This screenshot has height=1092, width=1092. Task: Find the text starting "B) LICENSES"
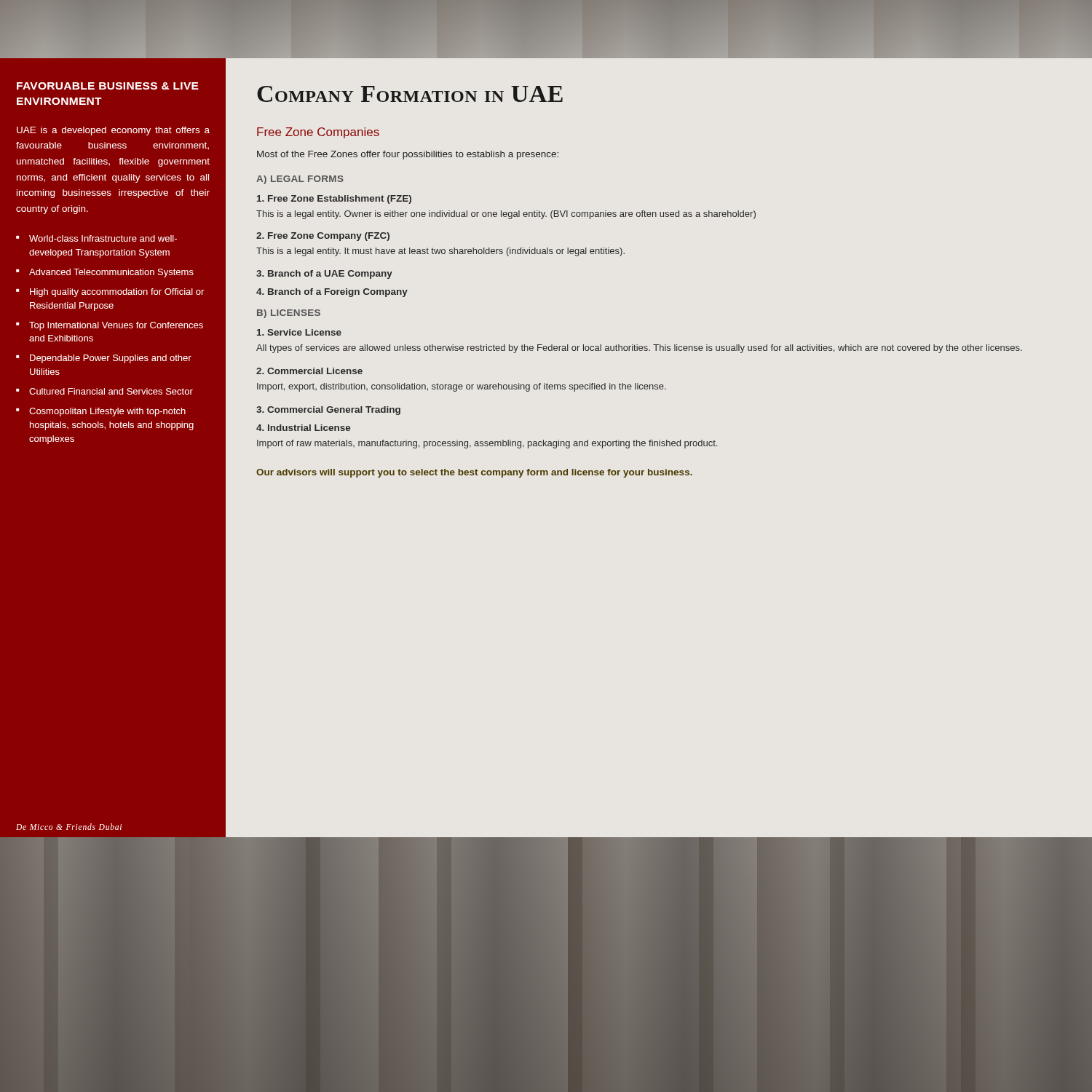[x=289, y=312]
